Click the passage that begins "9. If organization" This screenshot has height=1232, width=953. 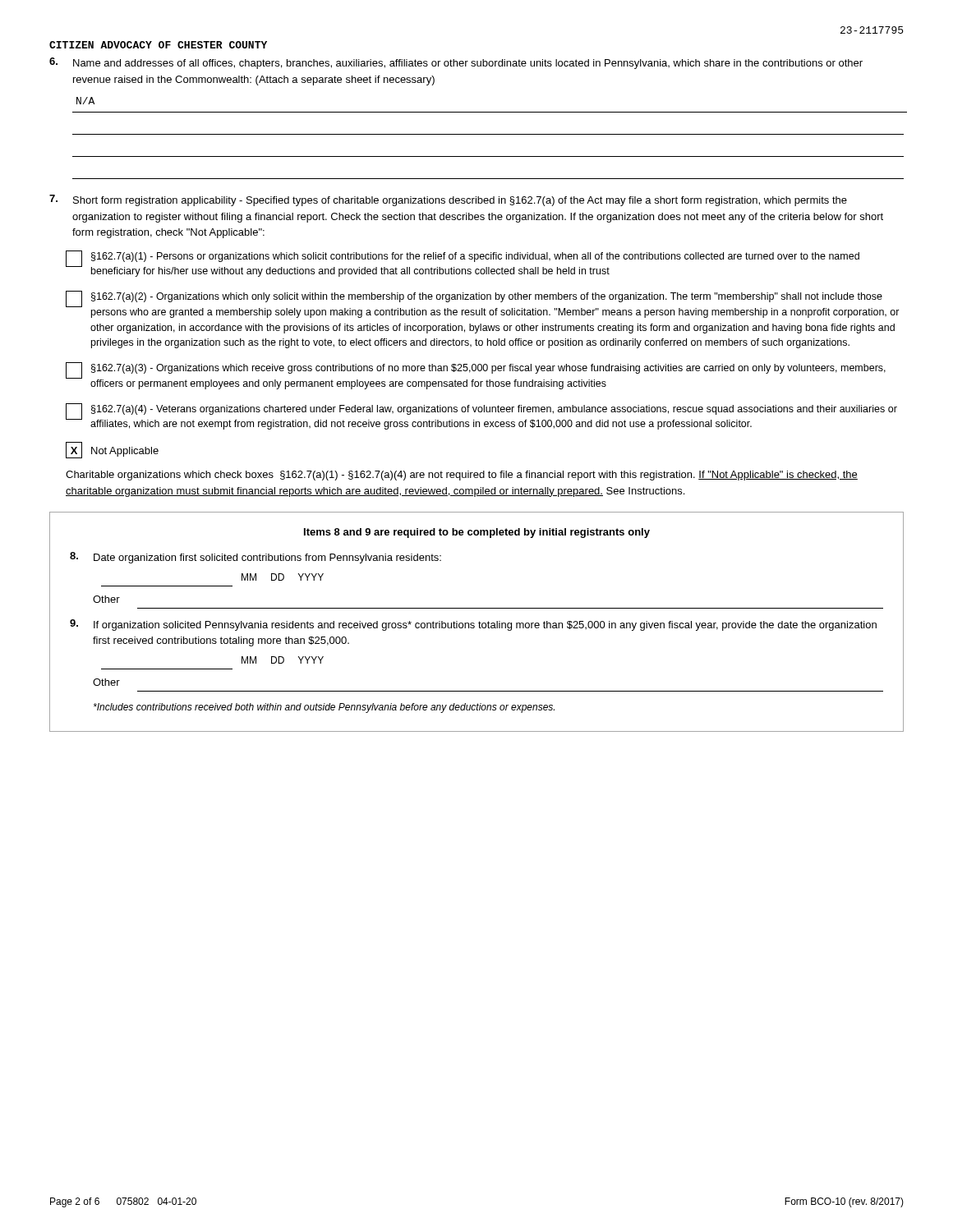tap(473, 625)
